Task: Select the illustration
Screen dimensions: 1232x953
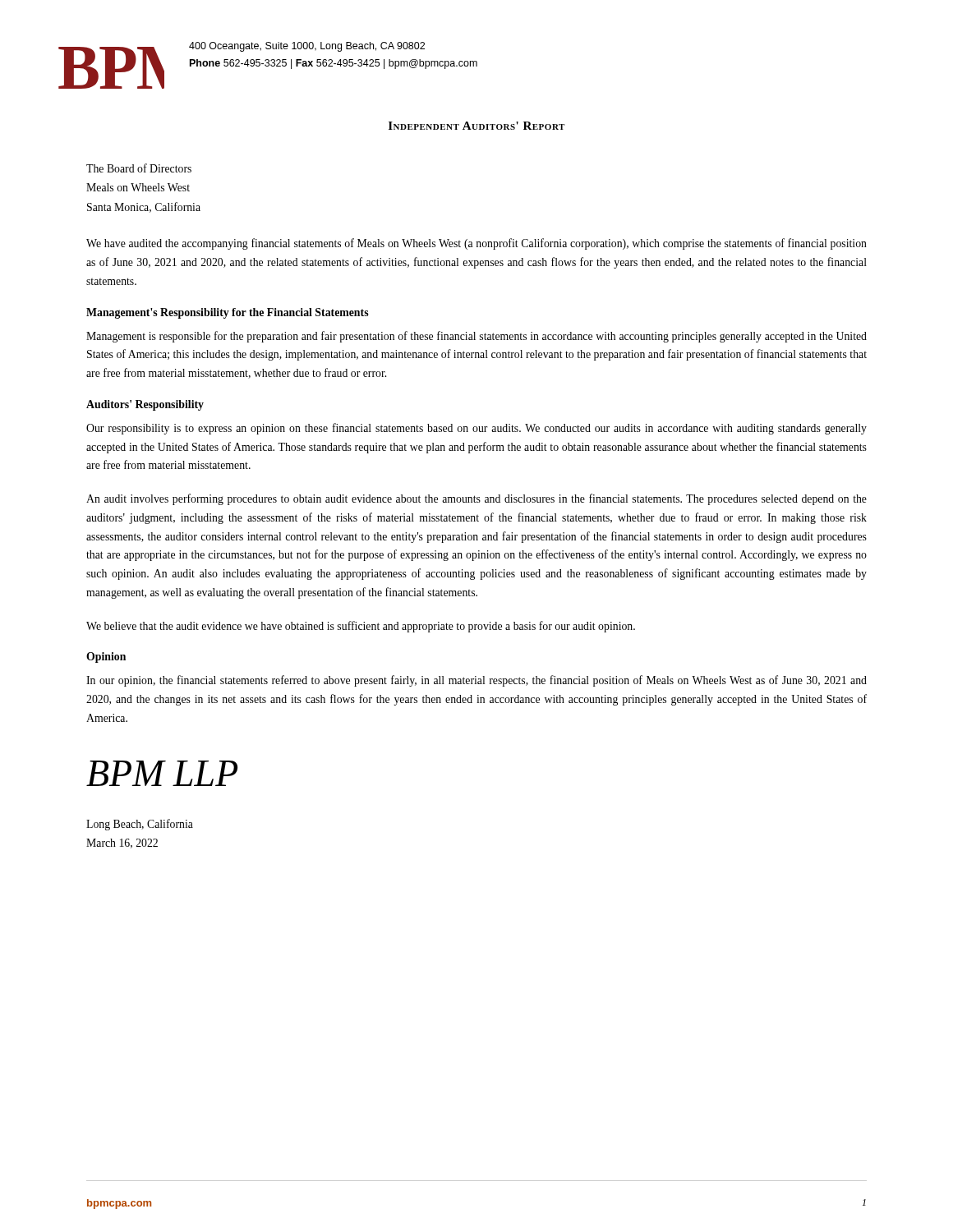Action: [x=476, y=771]
